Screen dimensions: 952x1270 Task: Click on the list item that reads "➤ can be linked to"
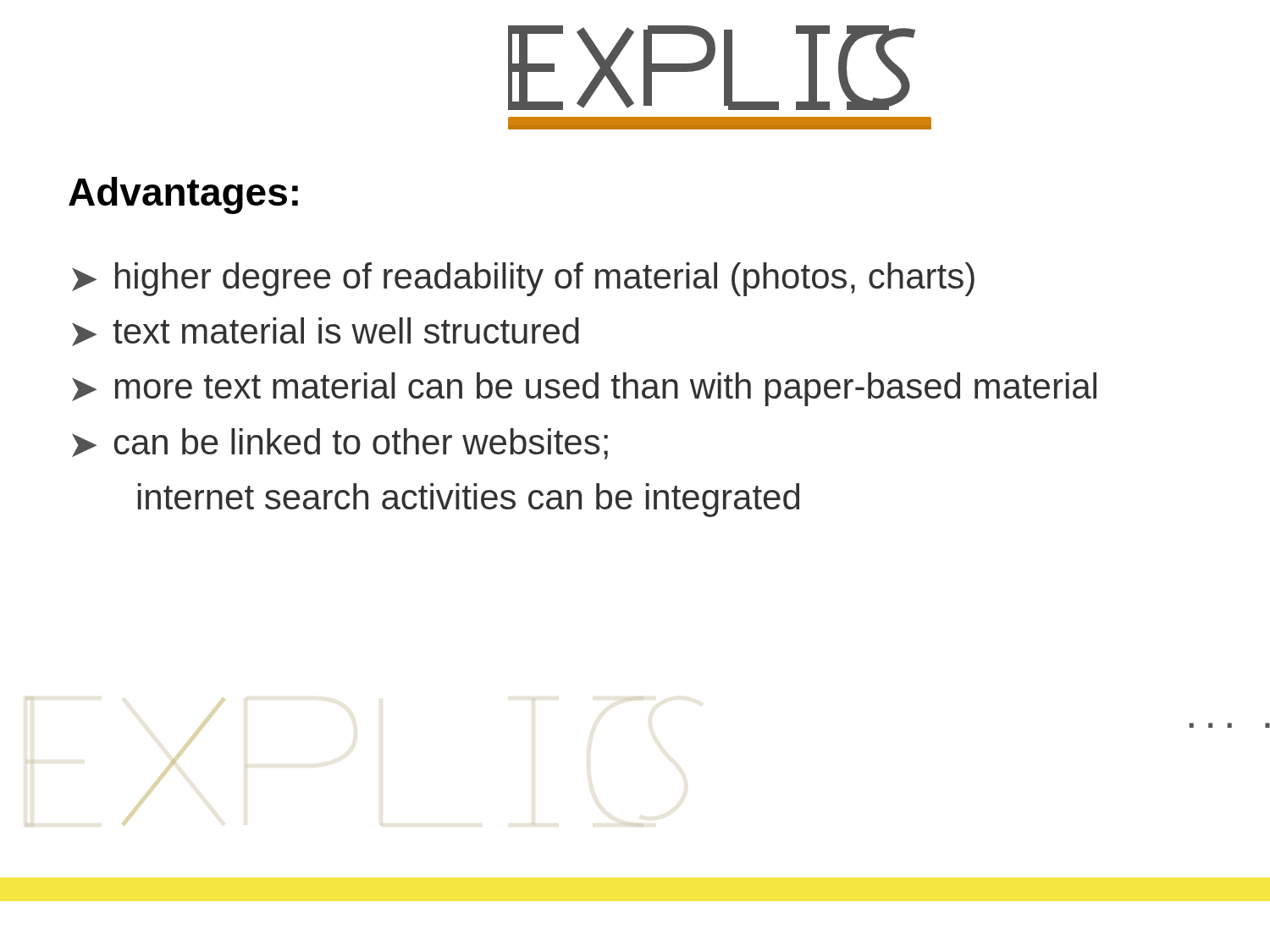(x=339, y=444)
